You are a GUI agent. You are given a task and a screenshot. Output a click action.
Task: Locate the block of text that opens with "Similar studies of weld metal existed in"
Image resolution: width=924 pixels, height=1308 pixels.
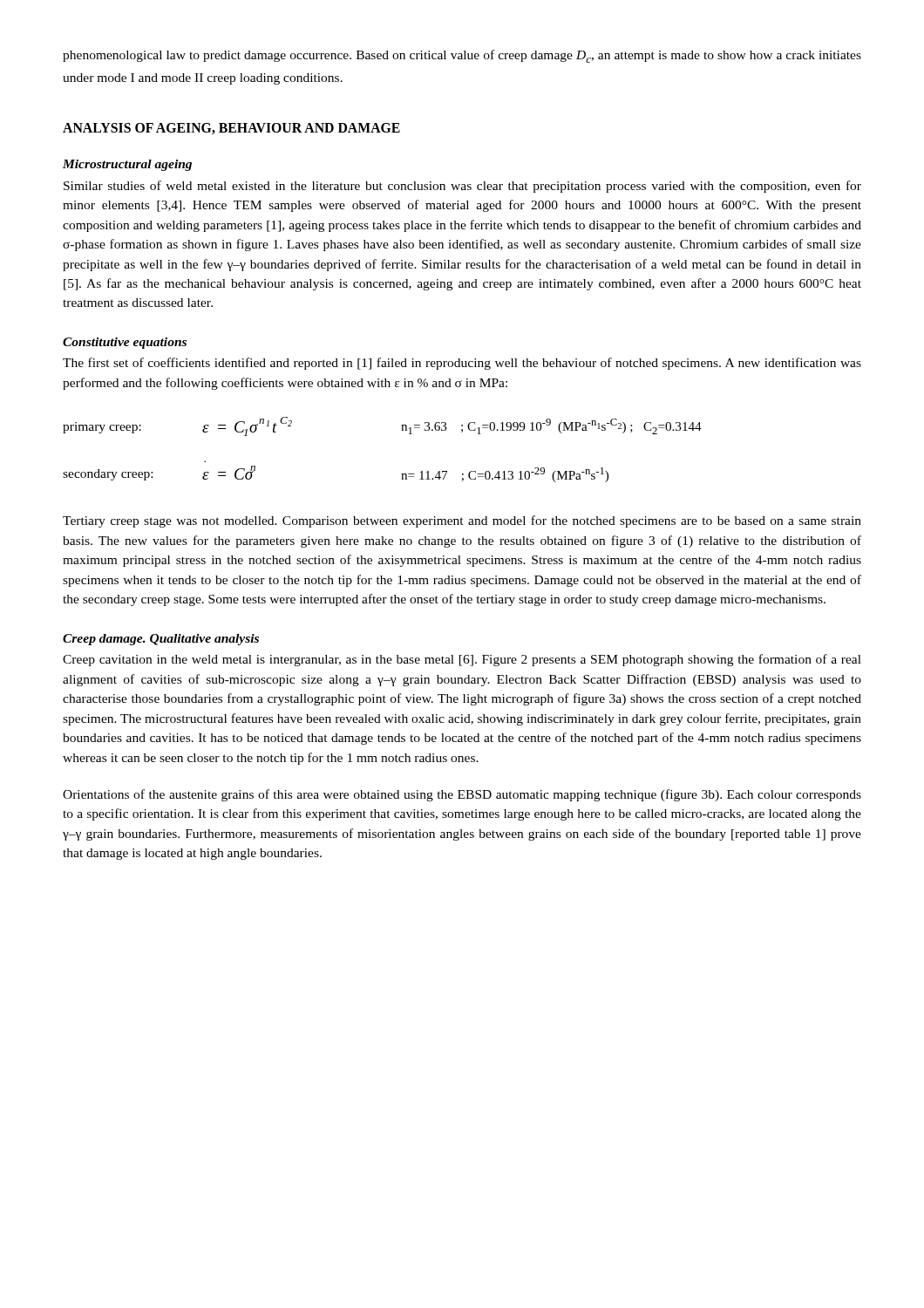click(462, 244)
